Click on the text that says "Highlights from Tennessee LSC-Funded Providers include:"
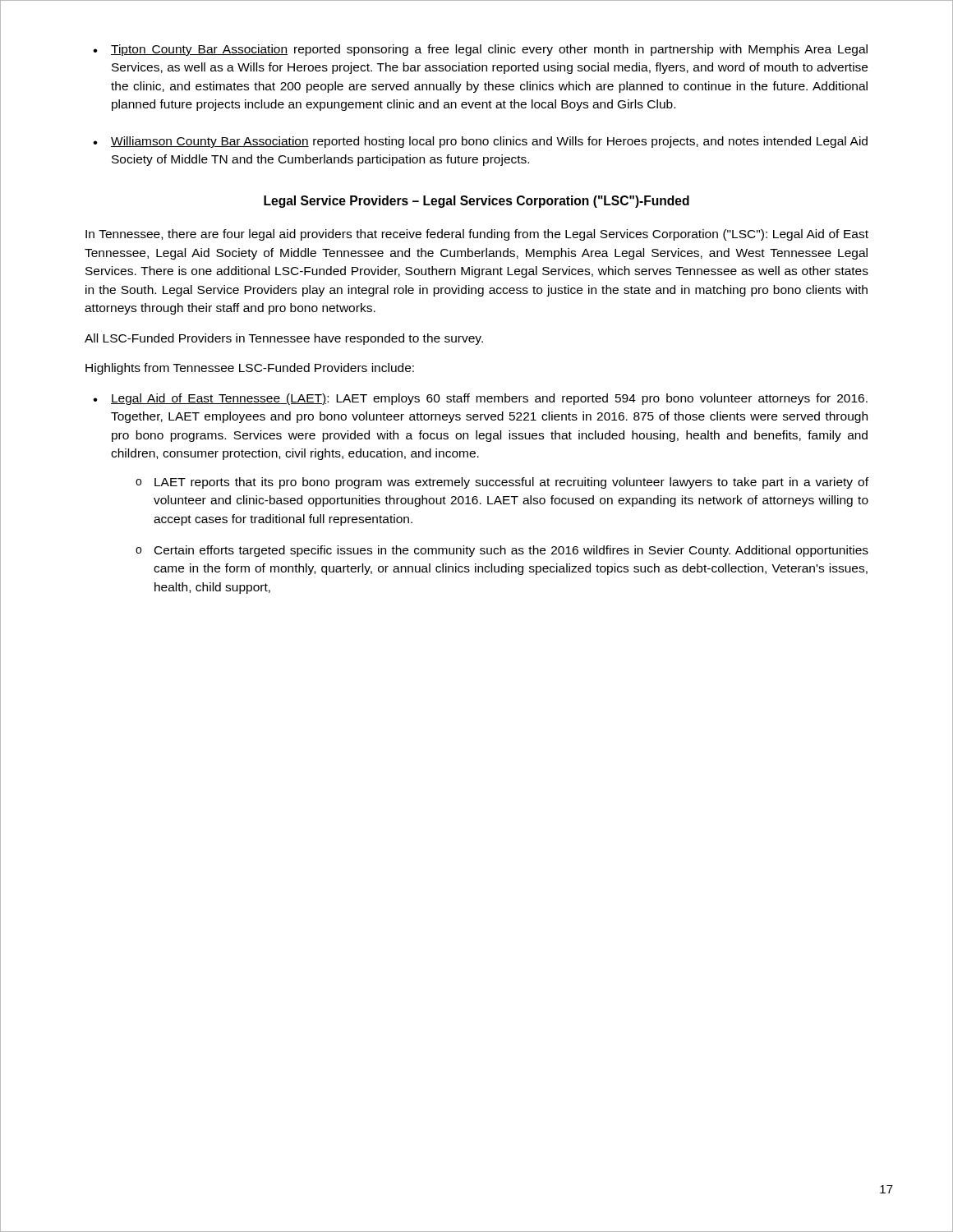This screenshot has height=1232, width=953. click(x=250, y=368)
